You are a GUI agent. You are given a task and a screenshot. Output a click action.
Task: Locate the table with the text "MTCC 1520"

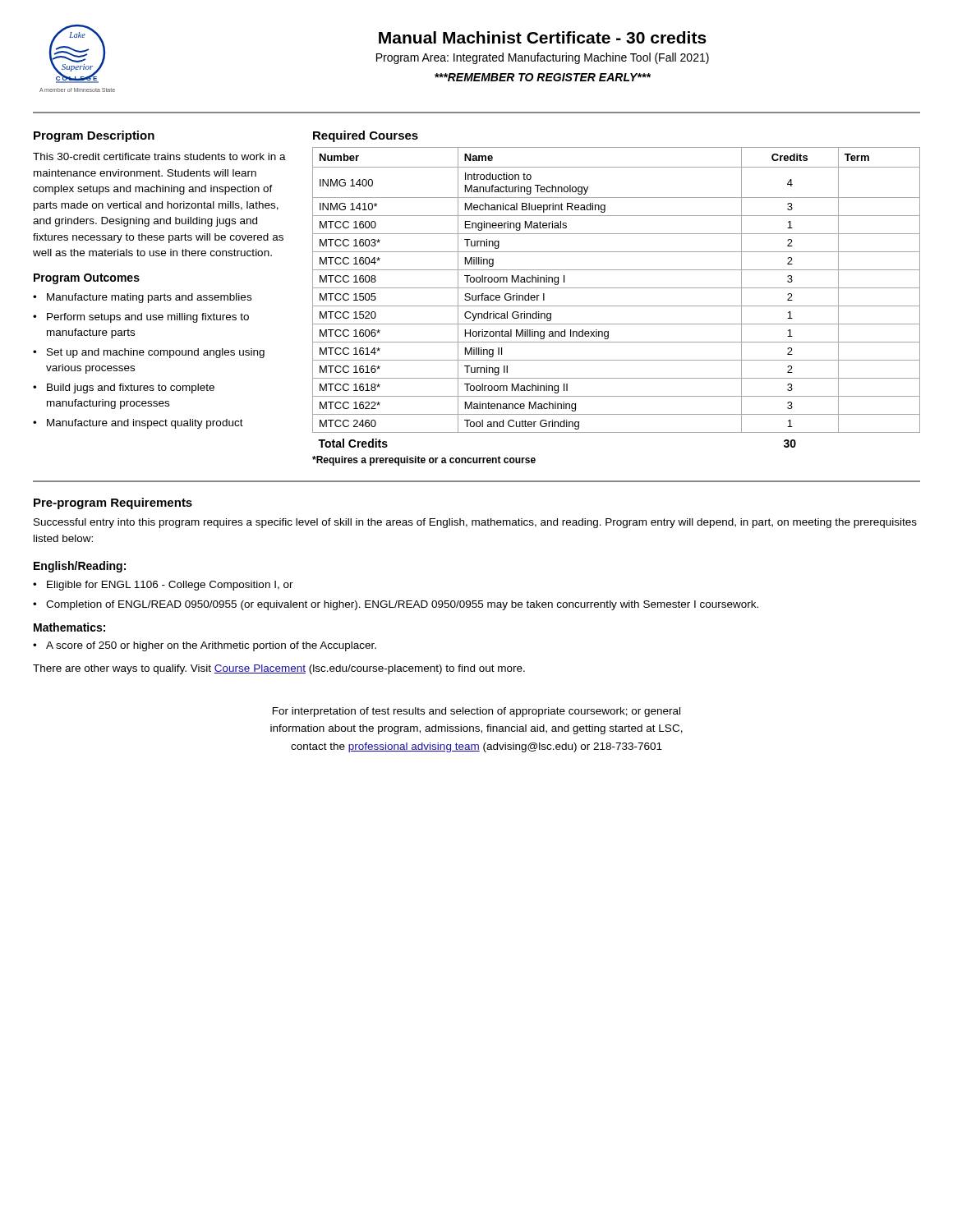[x=616, y=306]
